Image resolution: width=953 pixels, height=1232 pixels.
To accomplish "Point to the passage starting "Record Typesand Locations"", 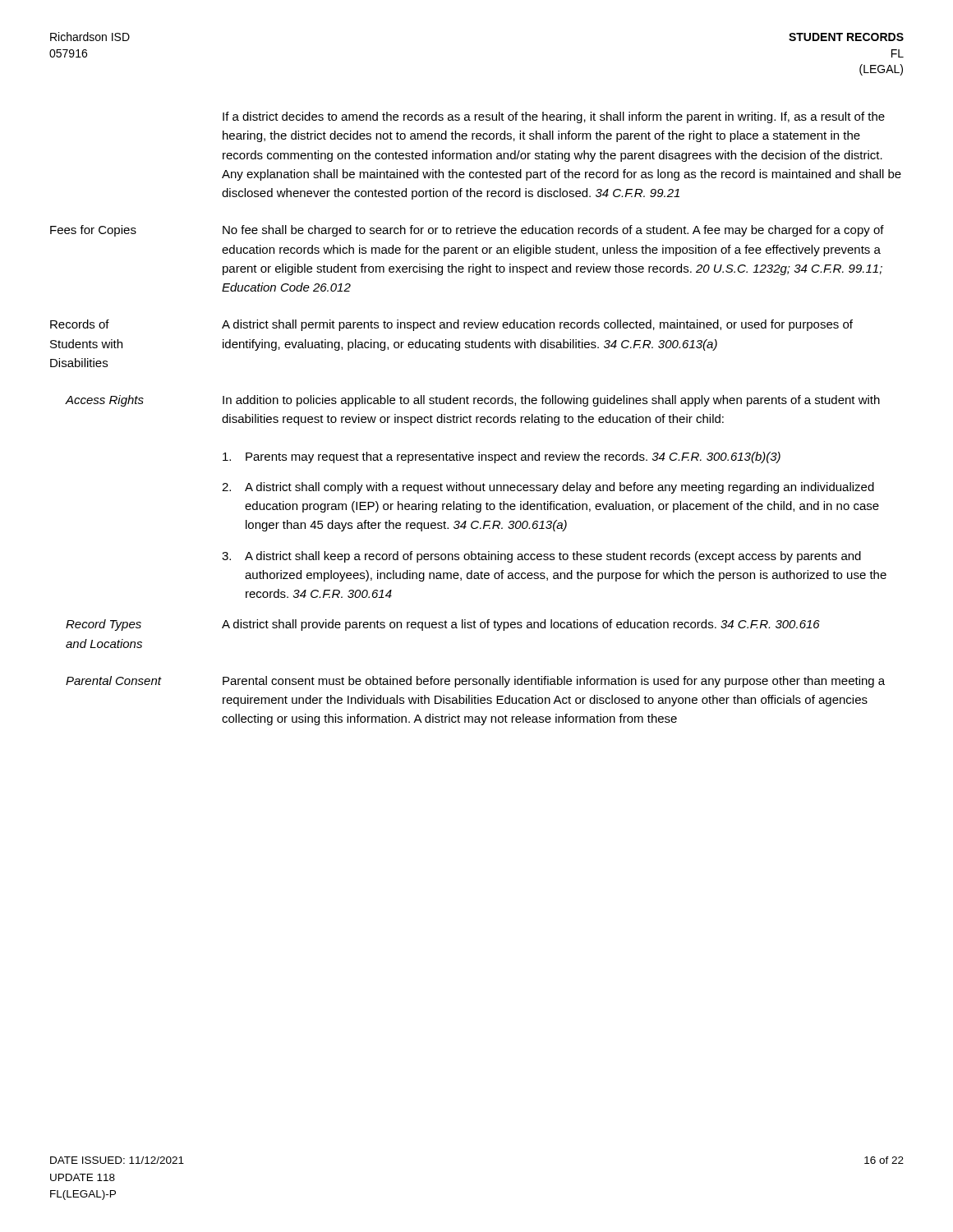I will [104, 634].
